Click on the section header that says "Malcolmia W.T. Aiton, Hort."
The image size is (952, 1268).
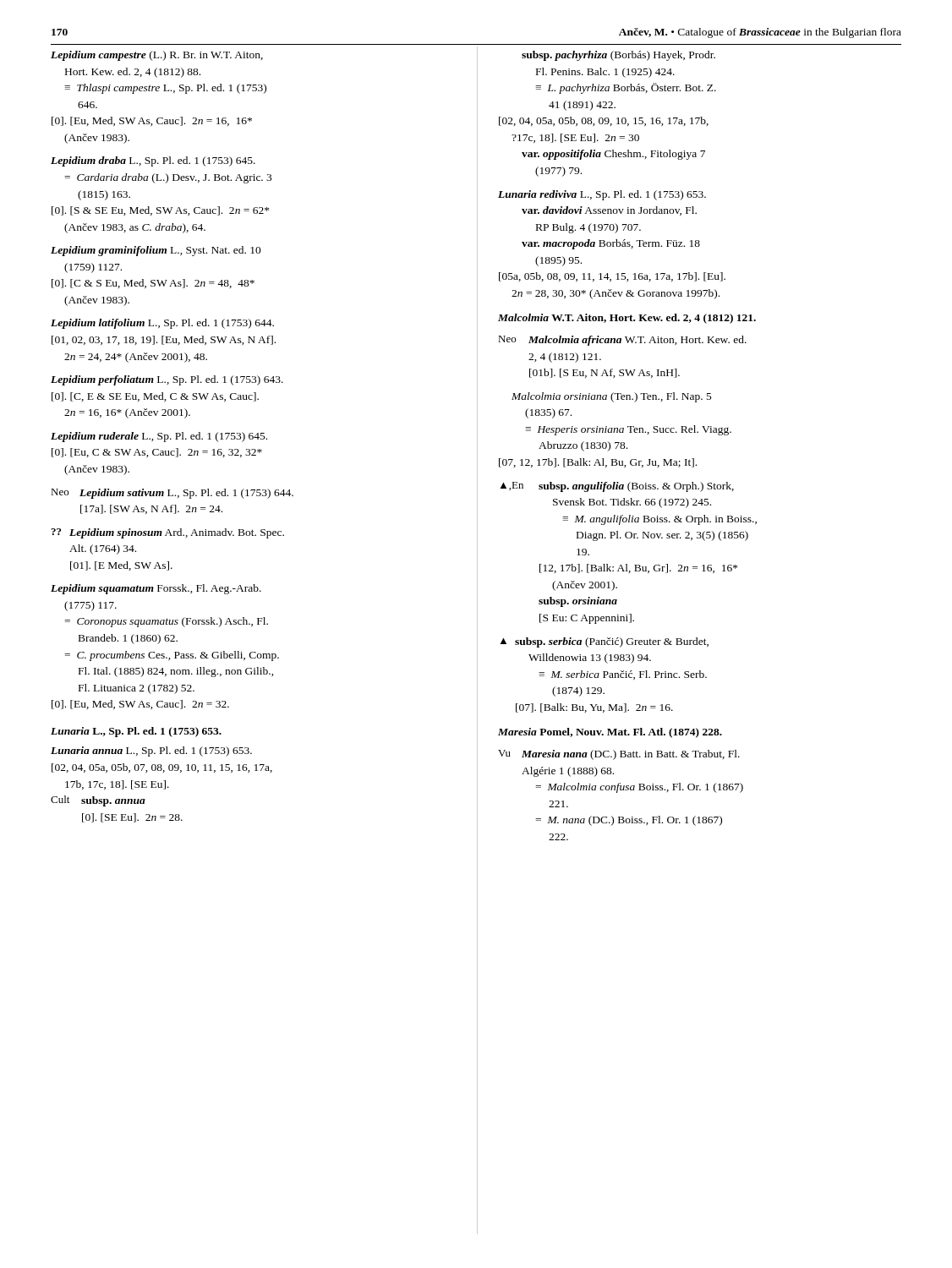coord(627,318)
